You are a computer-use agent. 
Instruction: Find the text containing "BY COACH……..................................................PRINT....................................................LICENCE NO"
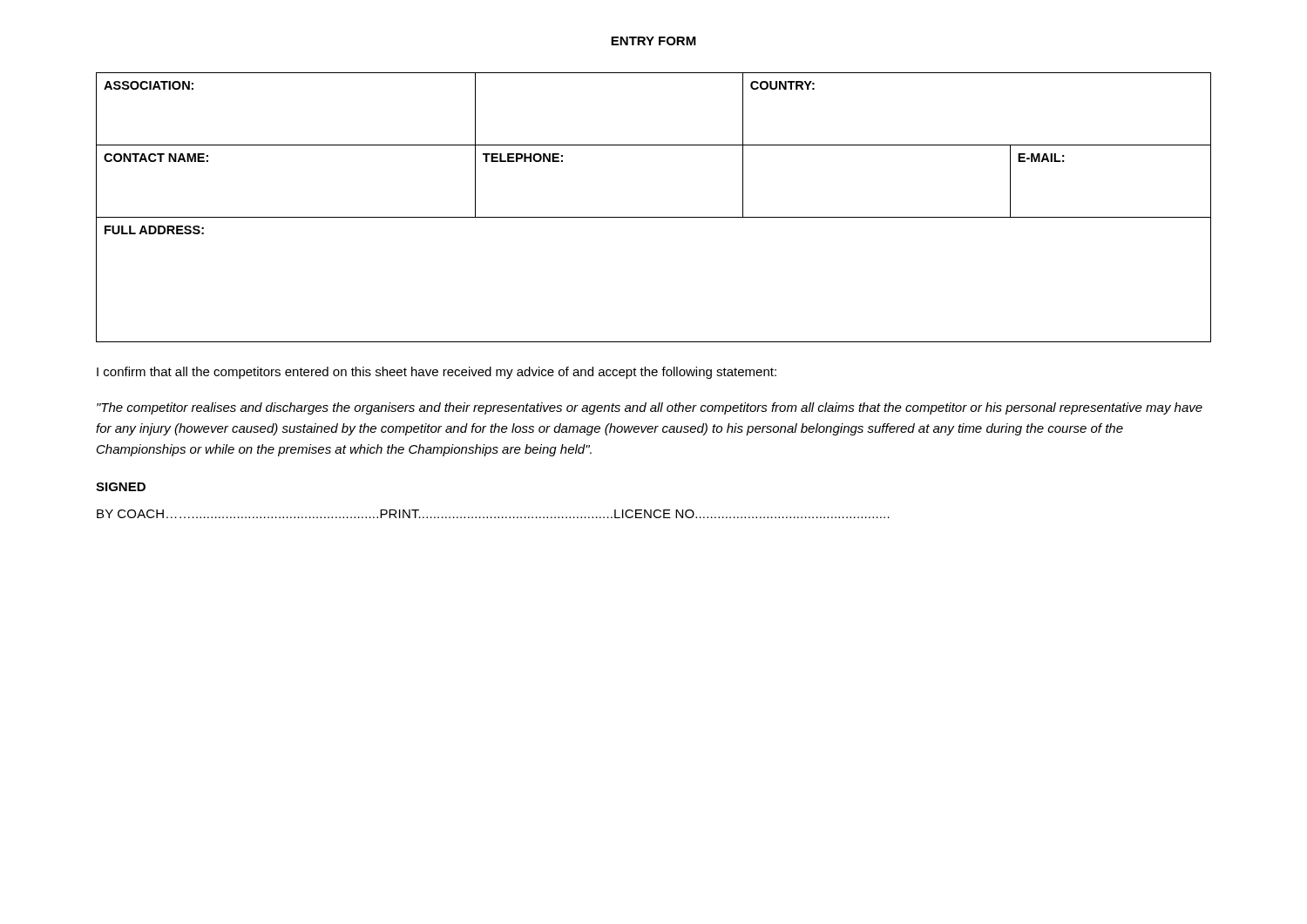coord(493,514)
